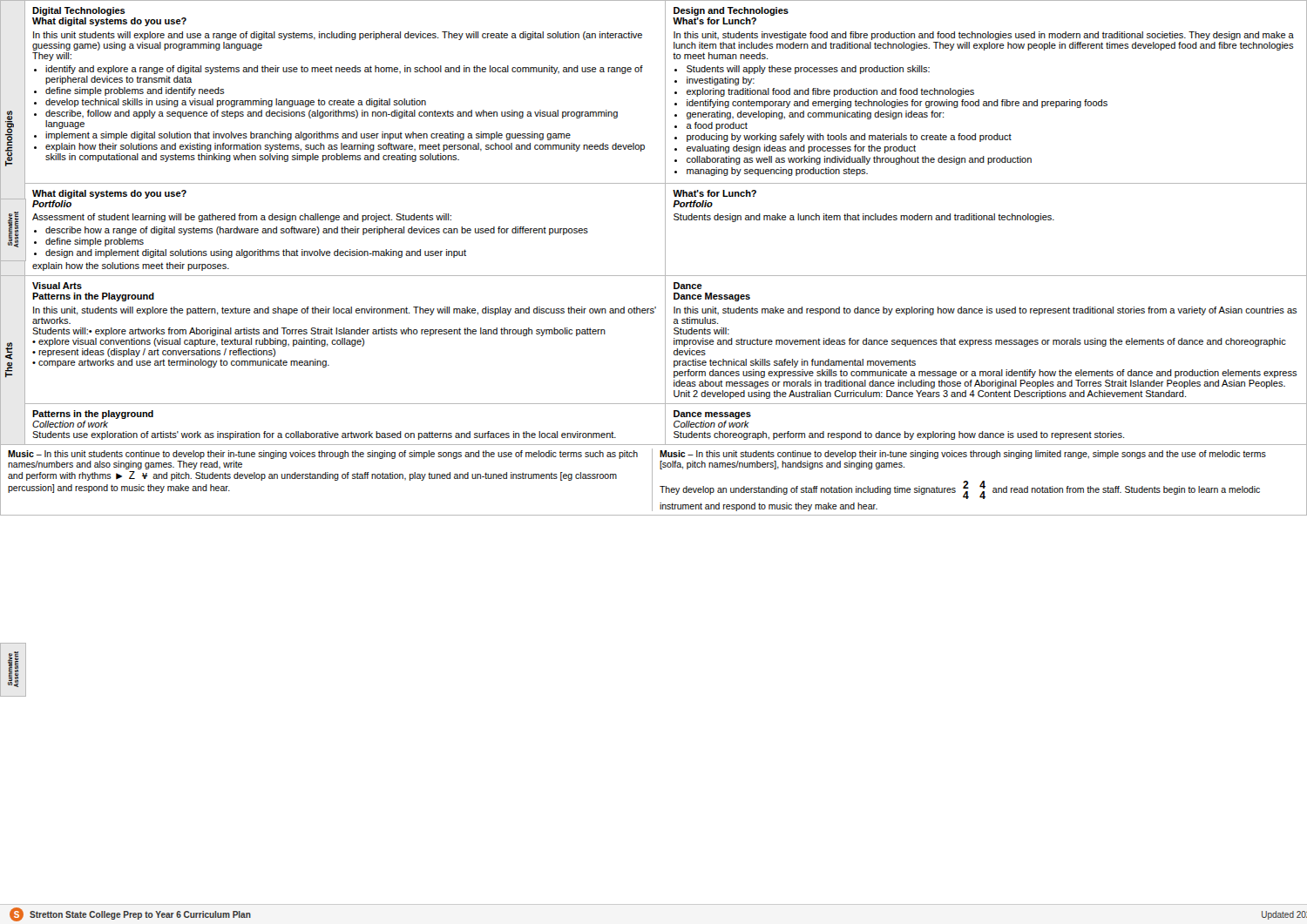The width and height of the screenshot is (1307, 924).
Task: Locate the text block containing "In this unit students will explore and use"
Action: tap(345, 96)
